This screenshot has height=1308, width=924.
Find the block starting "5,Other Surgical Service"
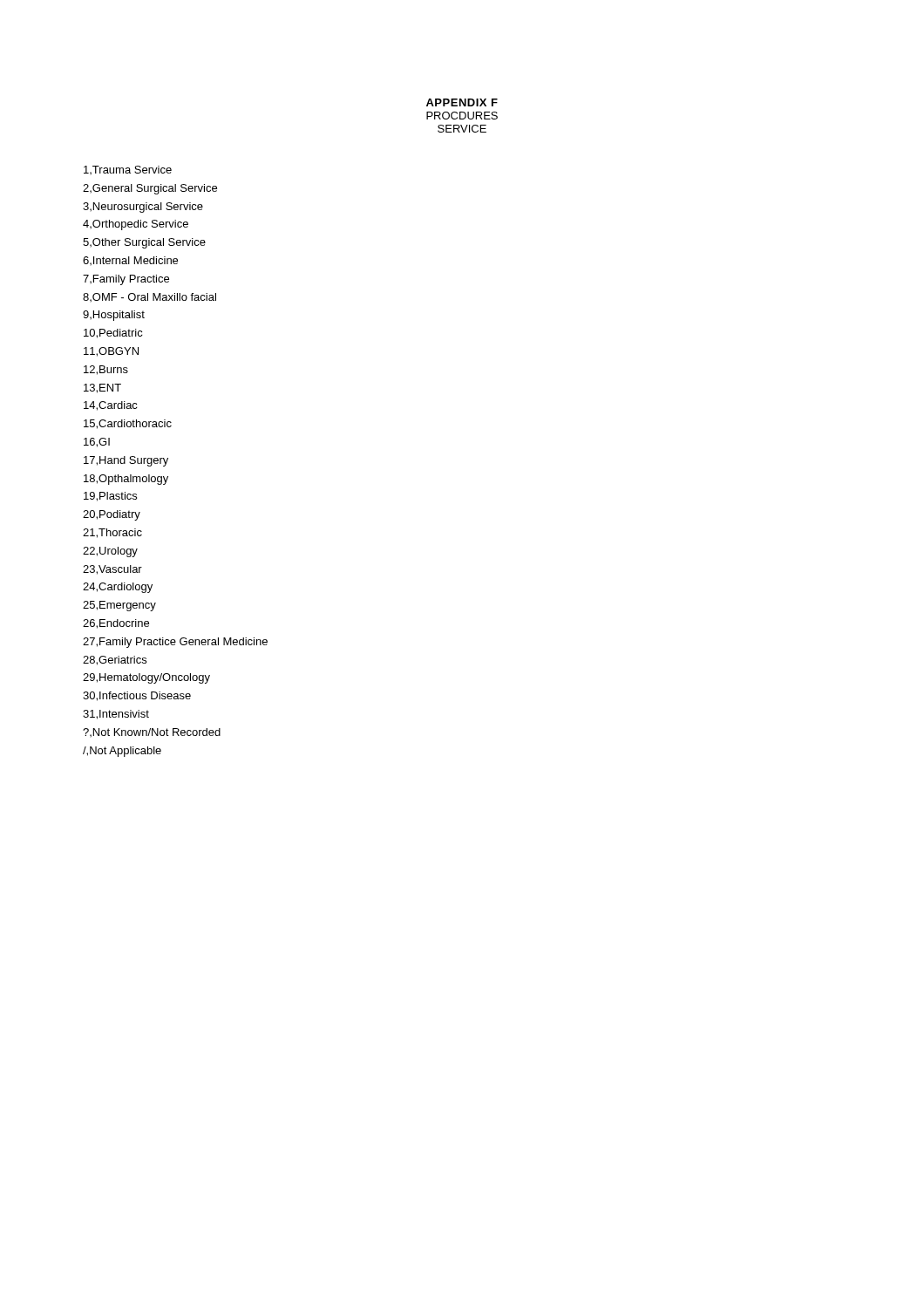[144, 242]
